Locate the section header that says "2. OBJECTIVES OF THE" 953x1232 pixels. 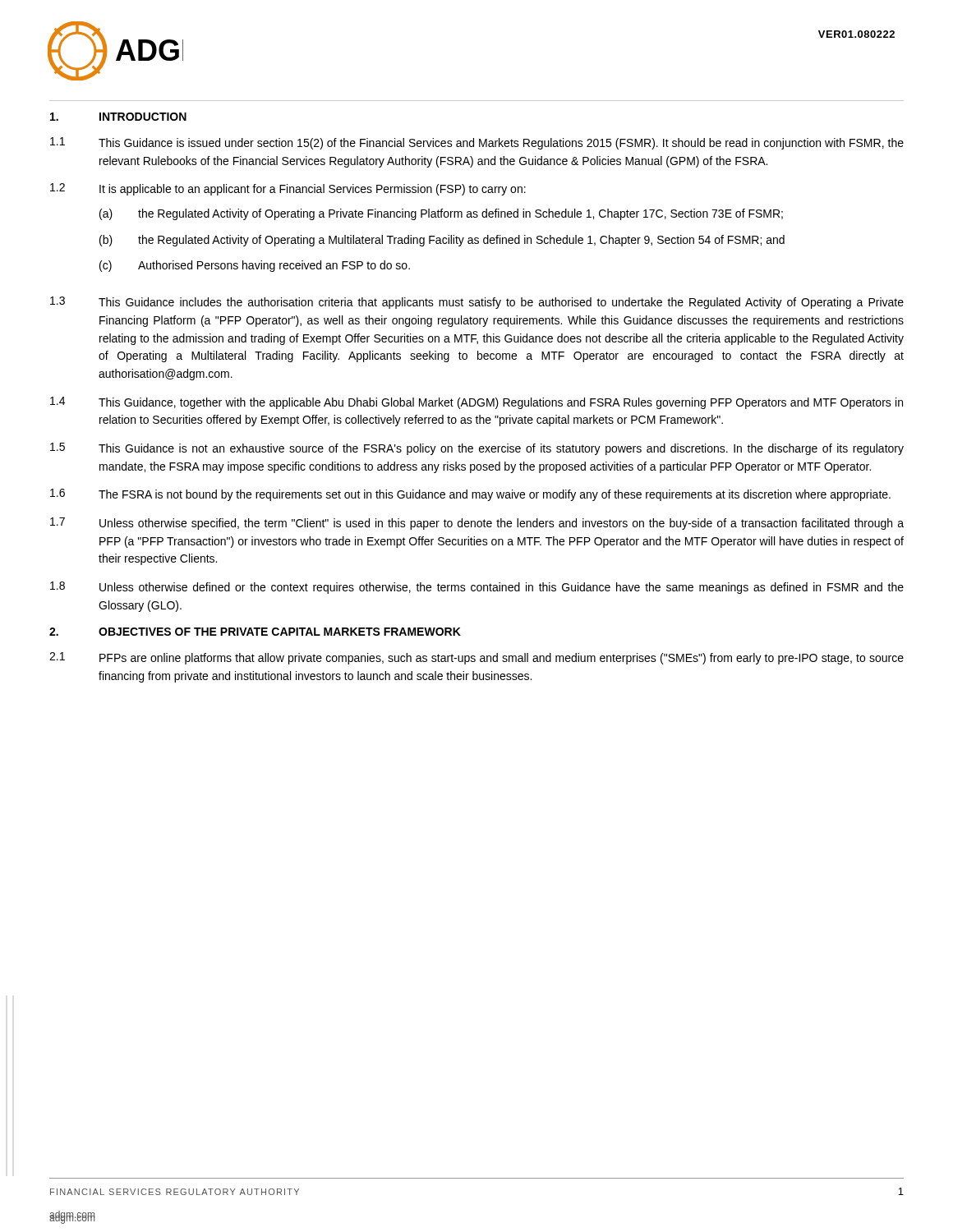pyautogui.click(x=255, y=632)
